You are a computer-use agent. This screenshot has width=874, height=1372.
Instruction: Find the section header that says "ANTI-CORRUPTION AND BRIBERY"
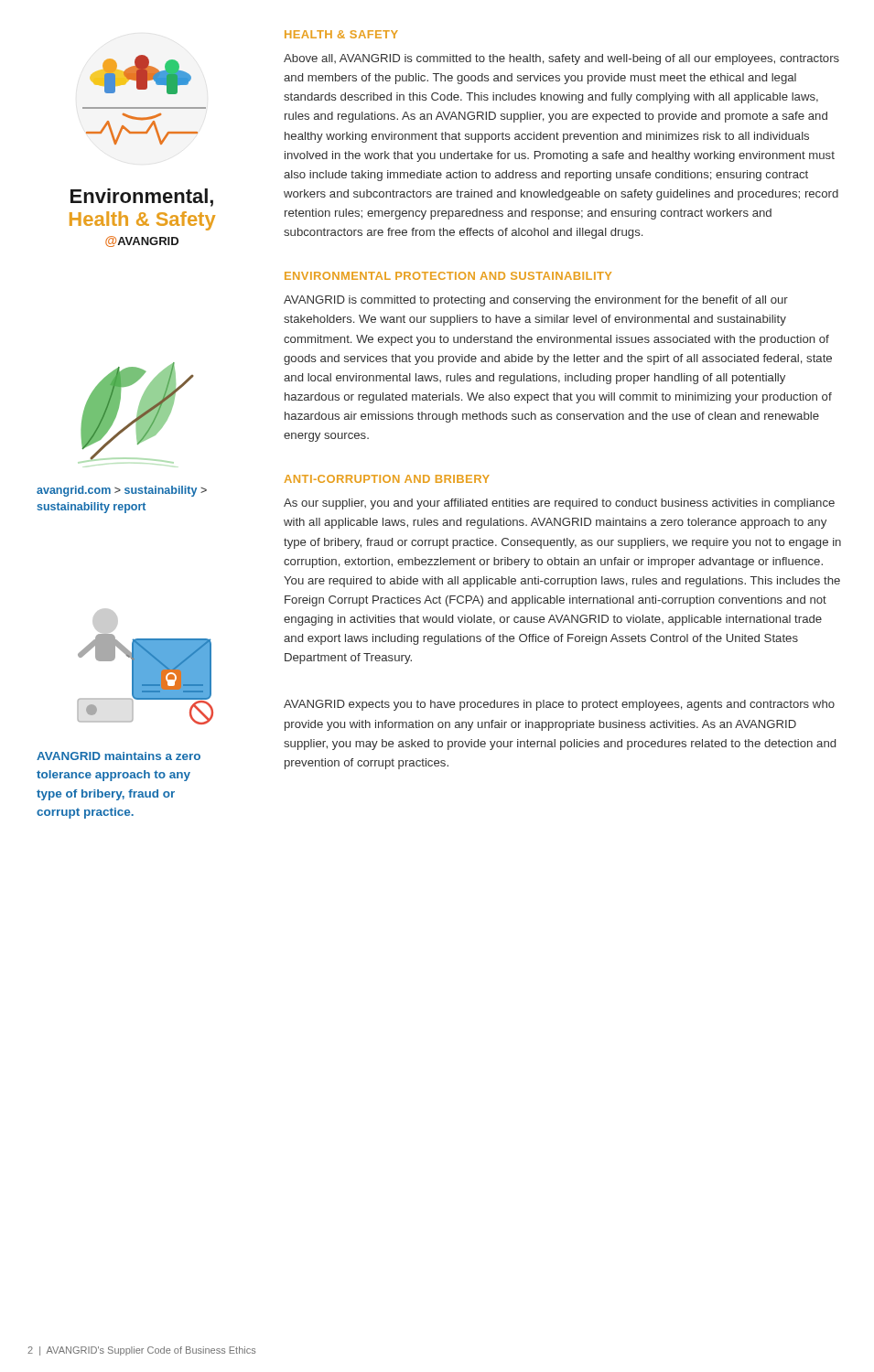387,479
